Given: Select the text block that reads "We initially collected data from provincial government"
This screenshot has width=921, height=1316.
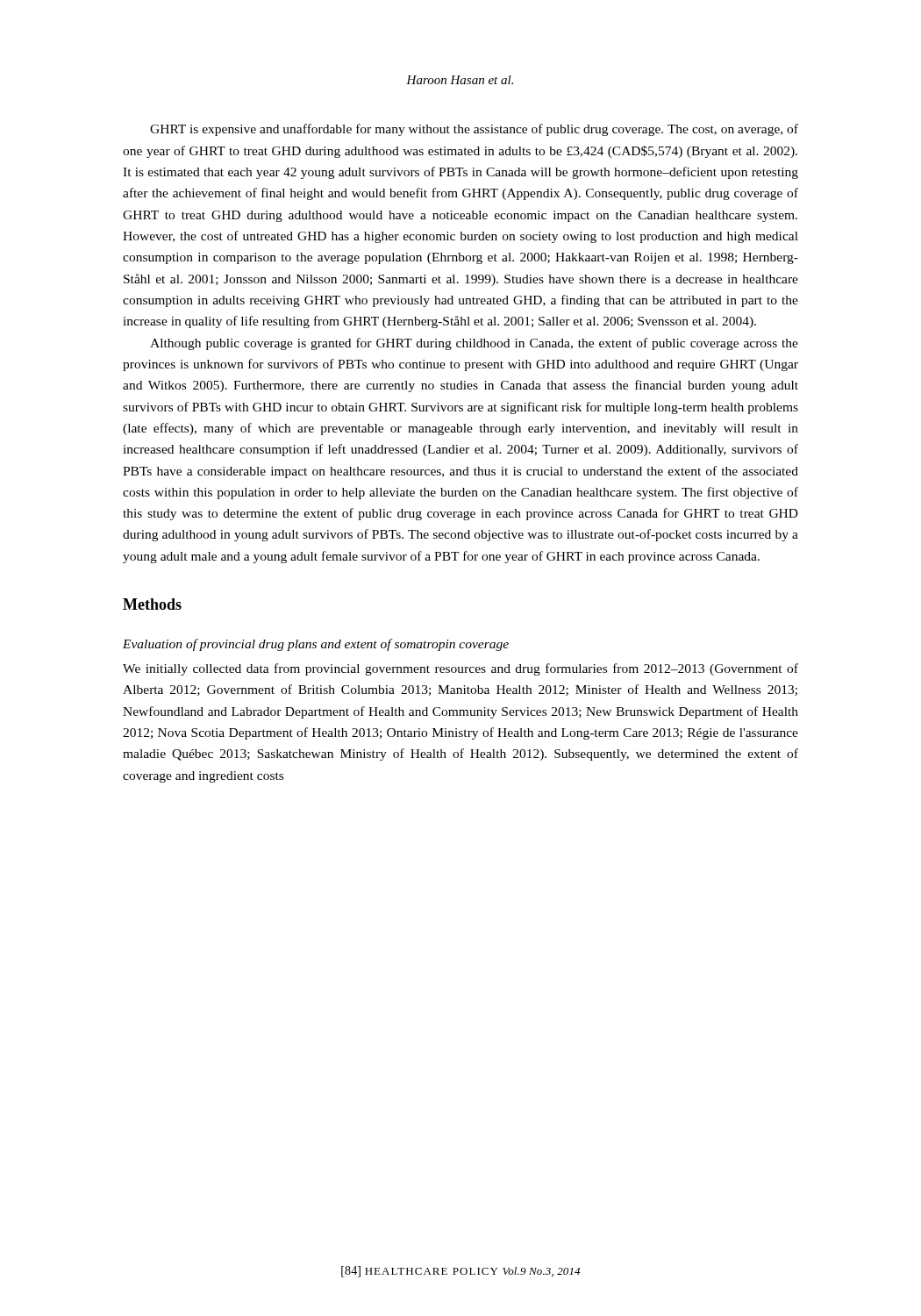Looking at the screenshot, I should pos(460,722).
